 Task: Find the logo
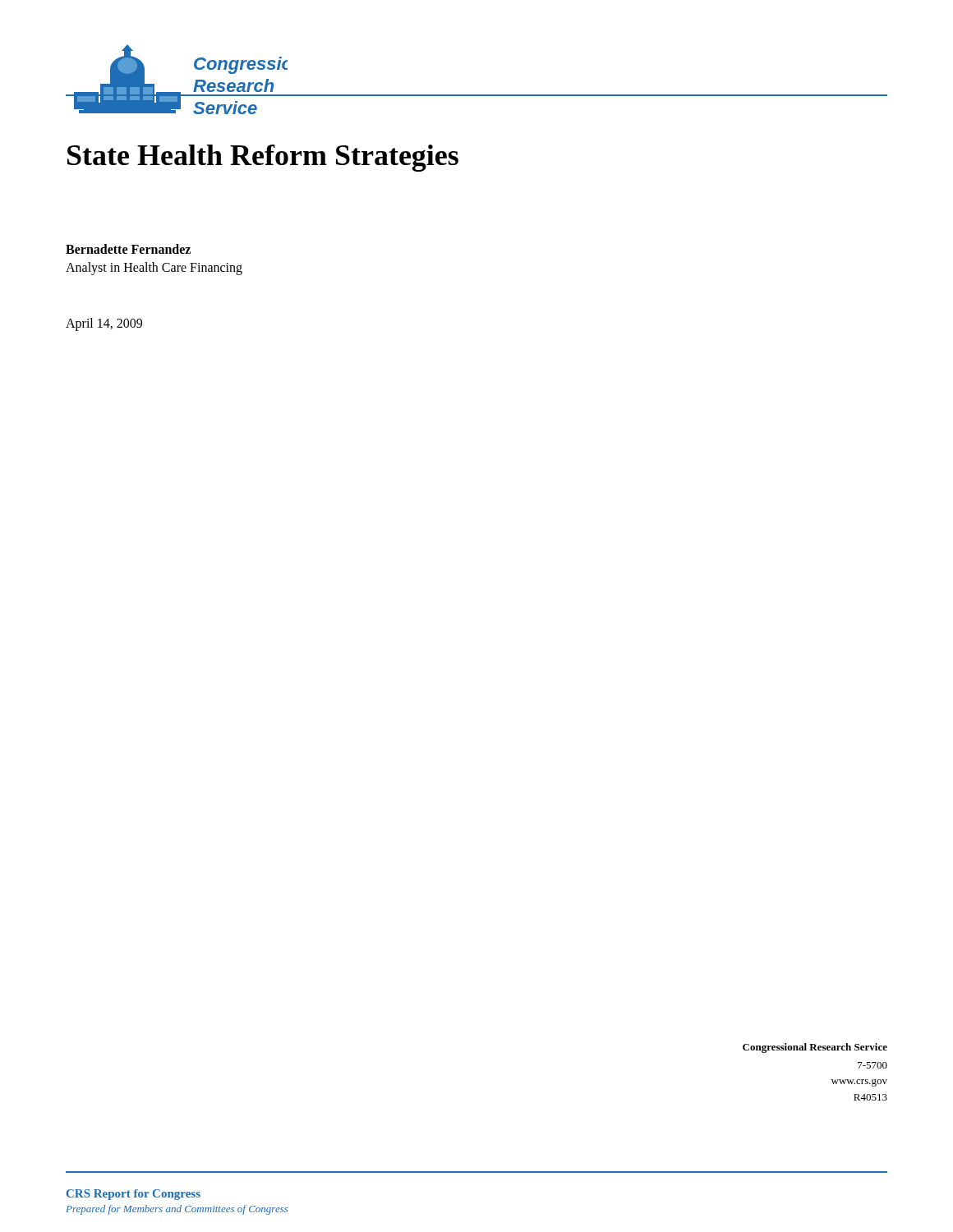[x=476, y=80]
